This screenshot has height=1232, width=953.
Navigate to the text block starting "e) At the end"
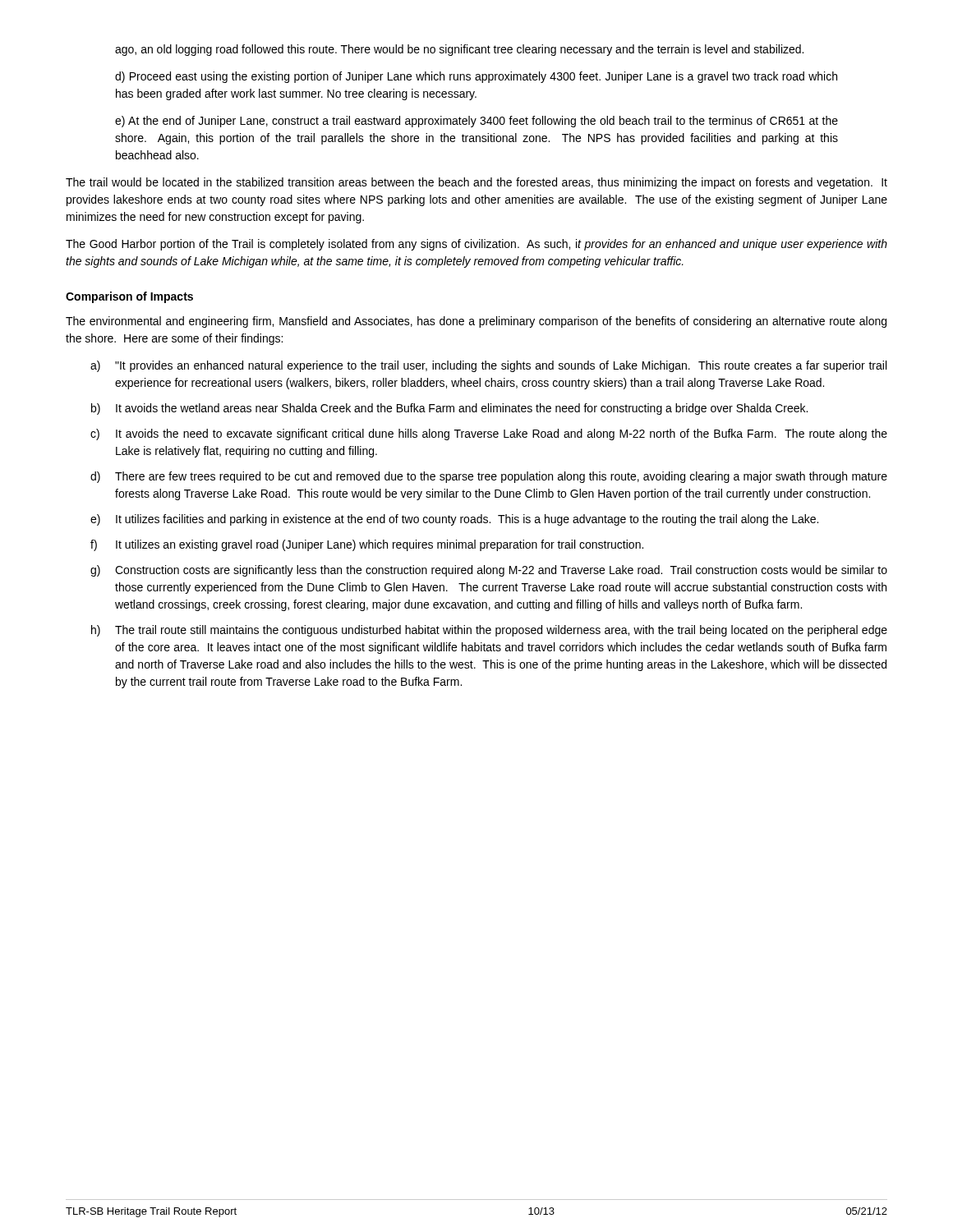[x=476, y=138]
